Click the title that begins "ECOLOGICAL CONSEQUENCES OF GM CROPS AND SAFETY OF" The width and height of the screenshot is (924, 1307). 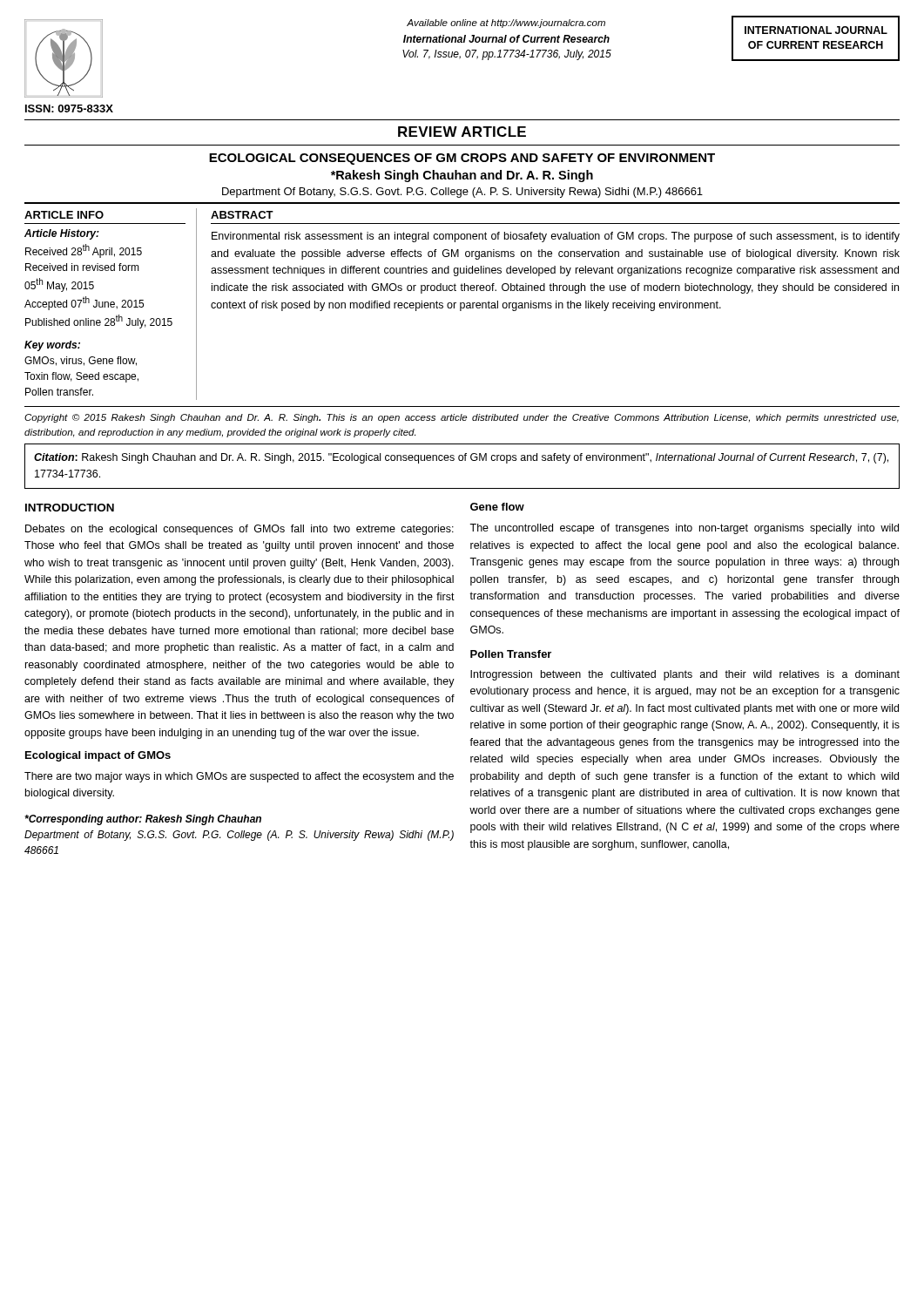(462, 157)
